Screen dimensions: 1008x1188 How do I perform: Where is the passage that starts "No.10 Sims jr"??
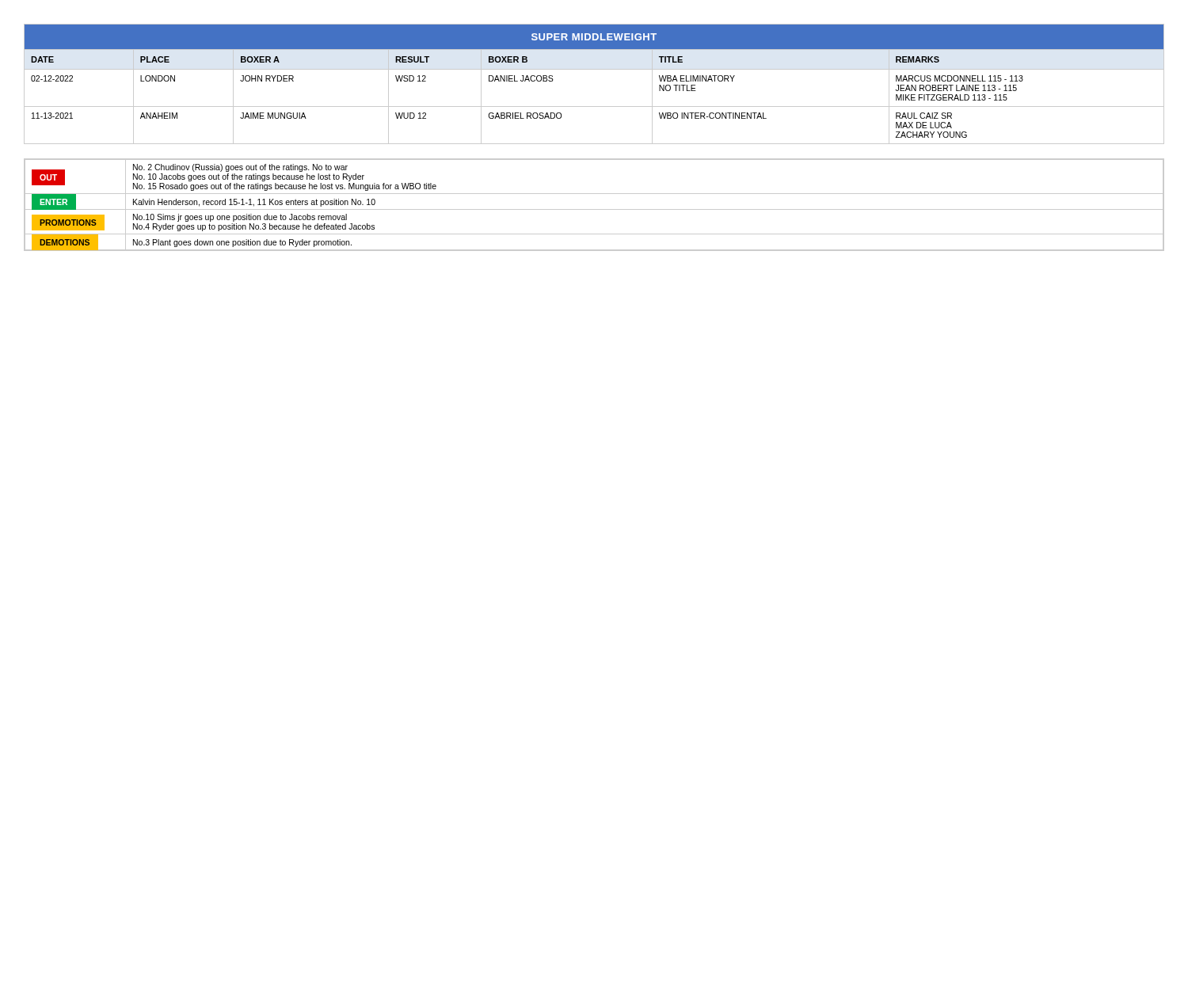point(240,217)
